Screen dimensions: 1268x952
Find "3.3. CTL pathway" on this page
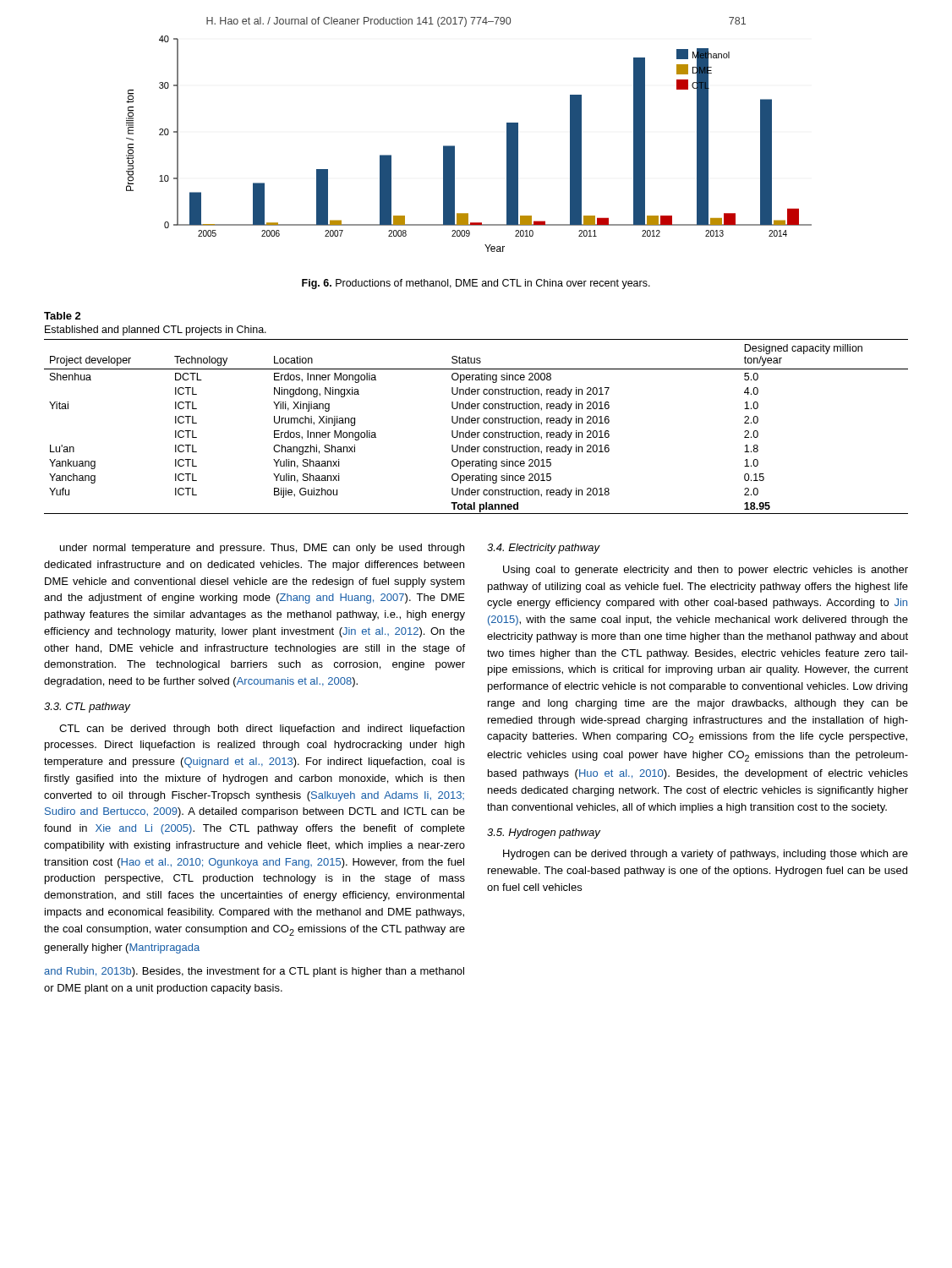(x=87, y=706)
